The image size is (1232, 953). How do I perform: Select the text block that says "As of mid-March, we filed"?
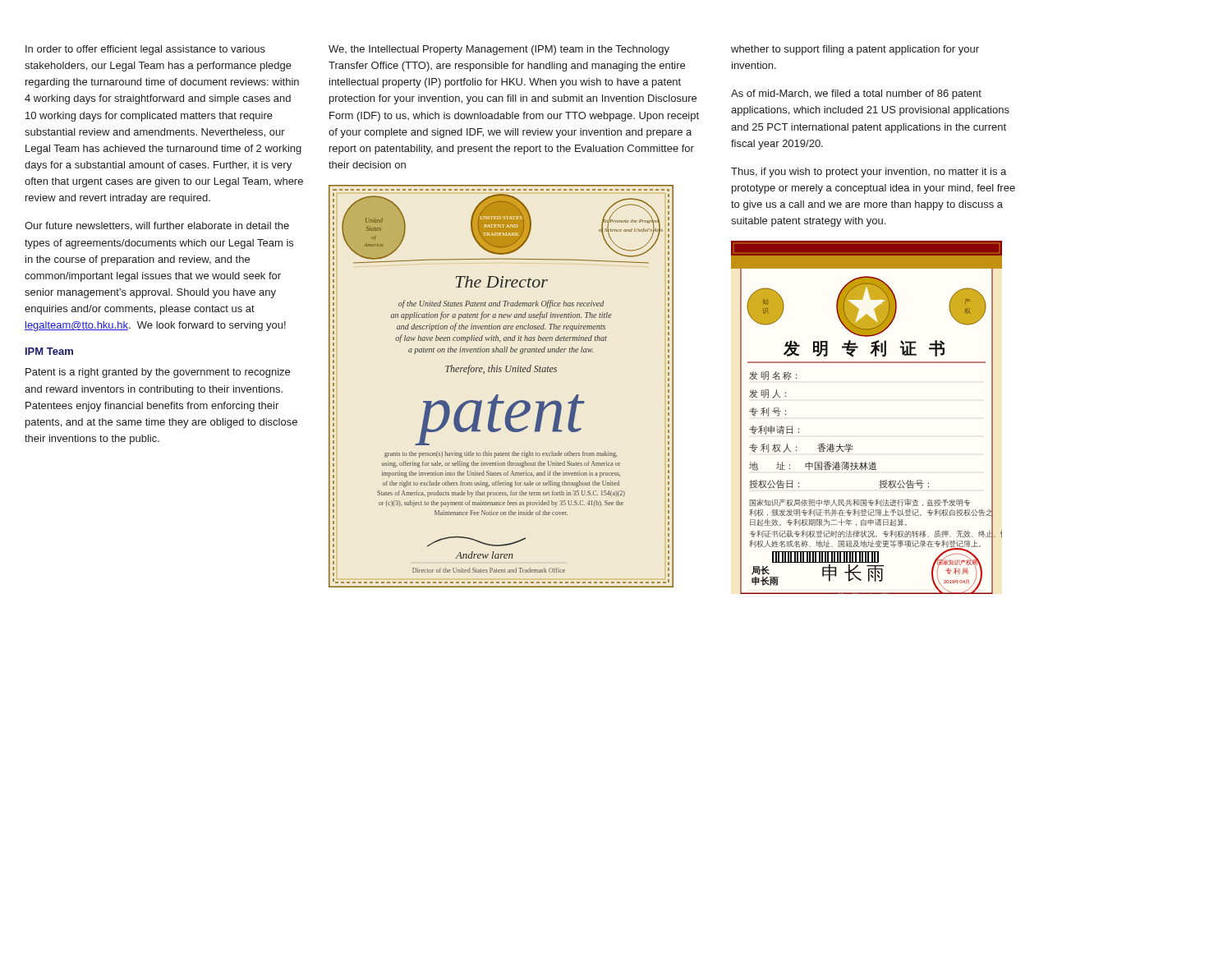(x=870, y=118)
